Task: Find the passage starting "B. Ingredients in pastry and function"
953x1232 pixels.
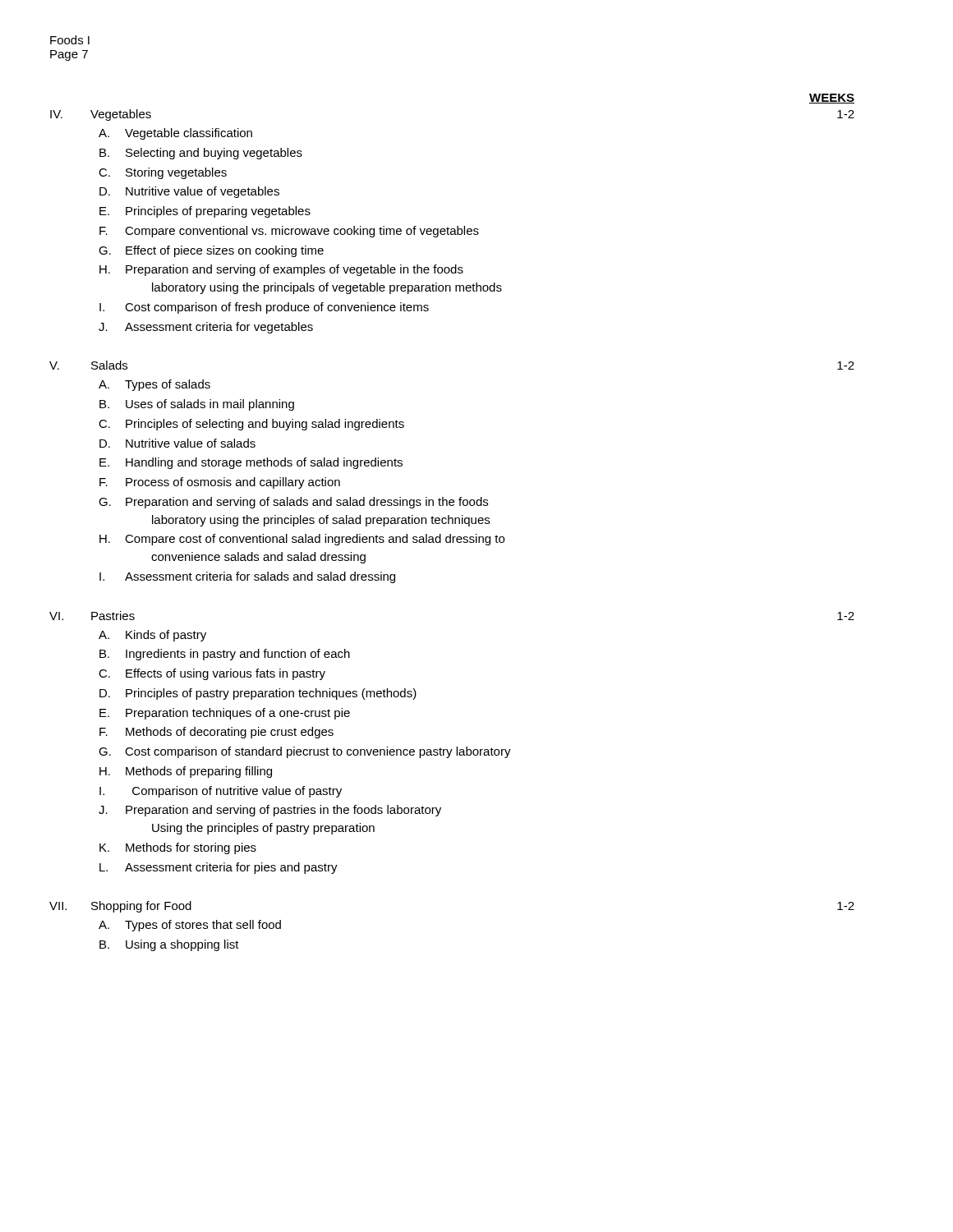Action: 225,655
